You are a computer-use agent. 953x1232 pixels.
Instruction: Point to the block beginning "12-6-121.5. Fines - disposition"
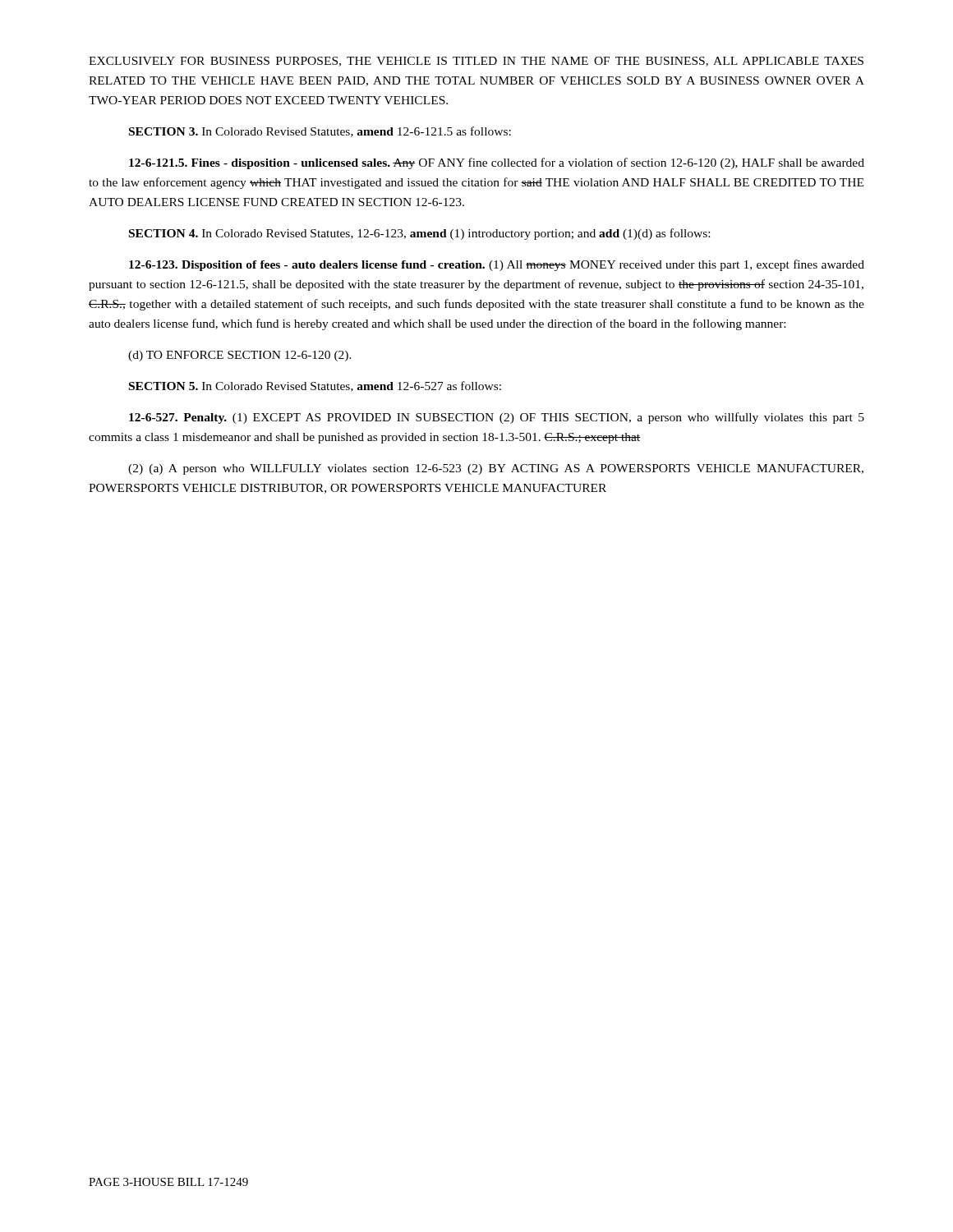(x=476, y=182)
